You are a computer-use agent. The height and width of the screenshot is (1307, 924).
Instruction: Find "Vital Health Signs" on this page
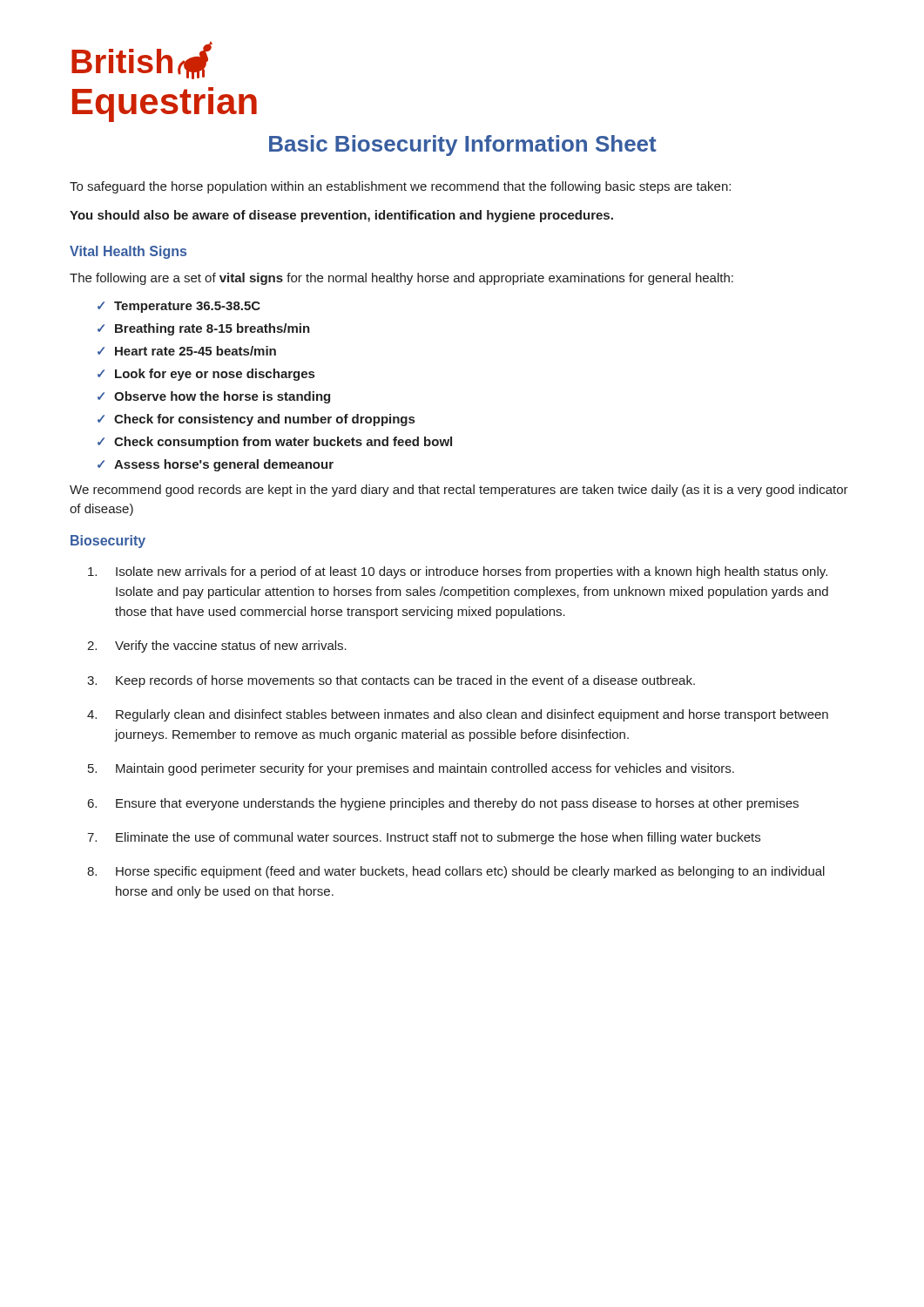point(128,252)
